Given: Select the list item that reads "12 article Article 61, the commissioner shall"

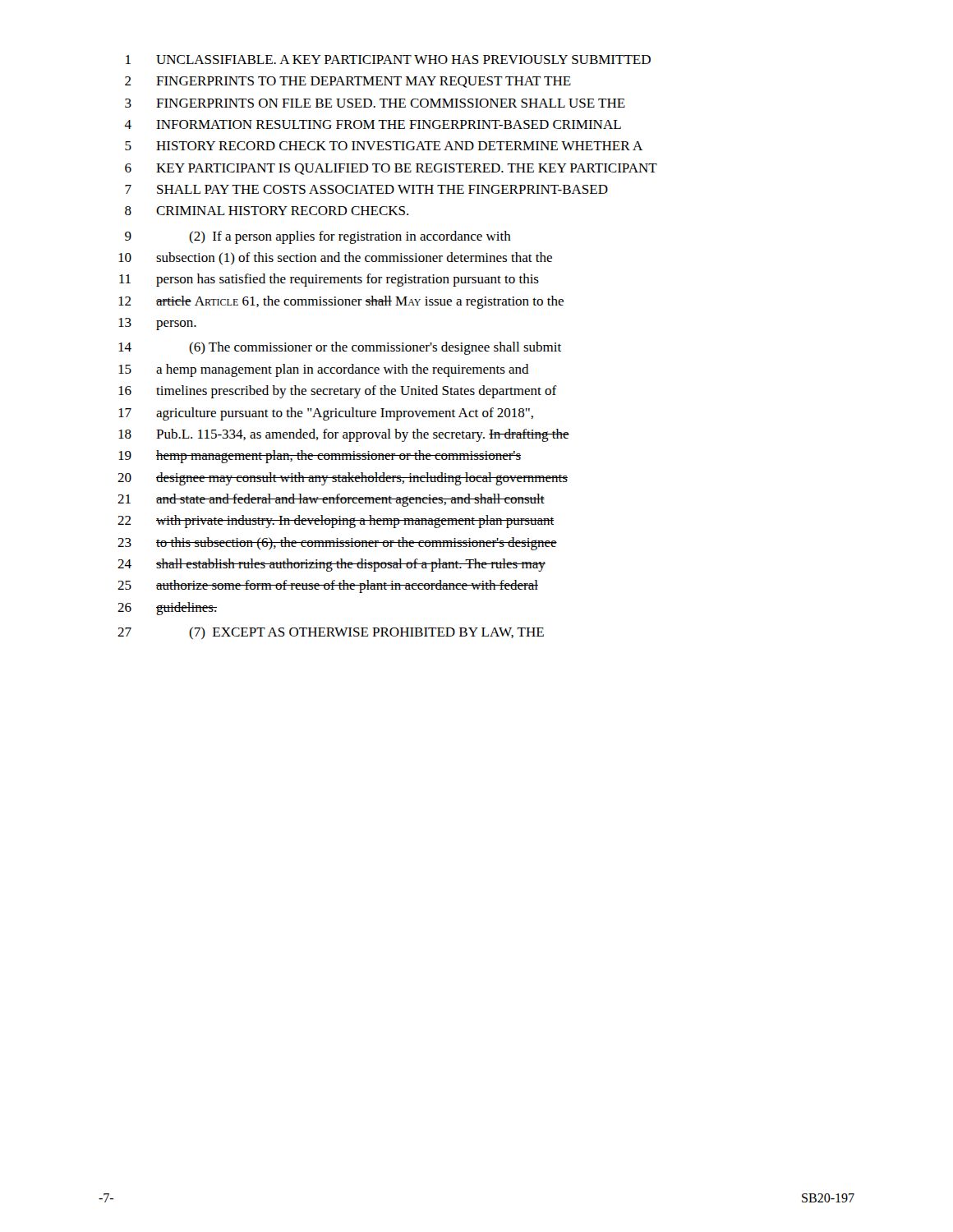Looking at the screenshot, I should 476,301.
